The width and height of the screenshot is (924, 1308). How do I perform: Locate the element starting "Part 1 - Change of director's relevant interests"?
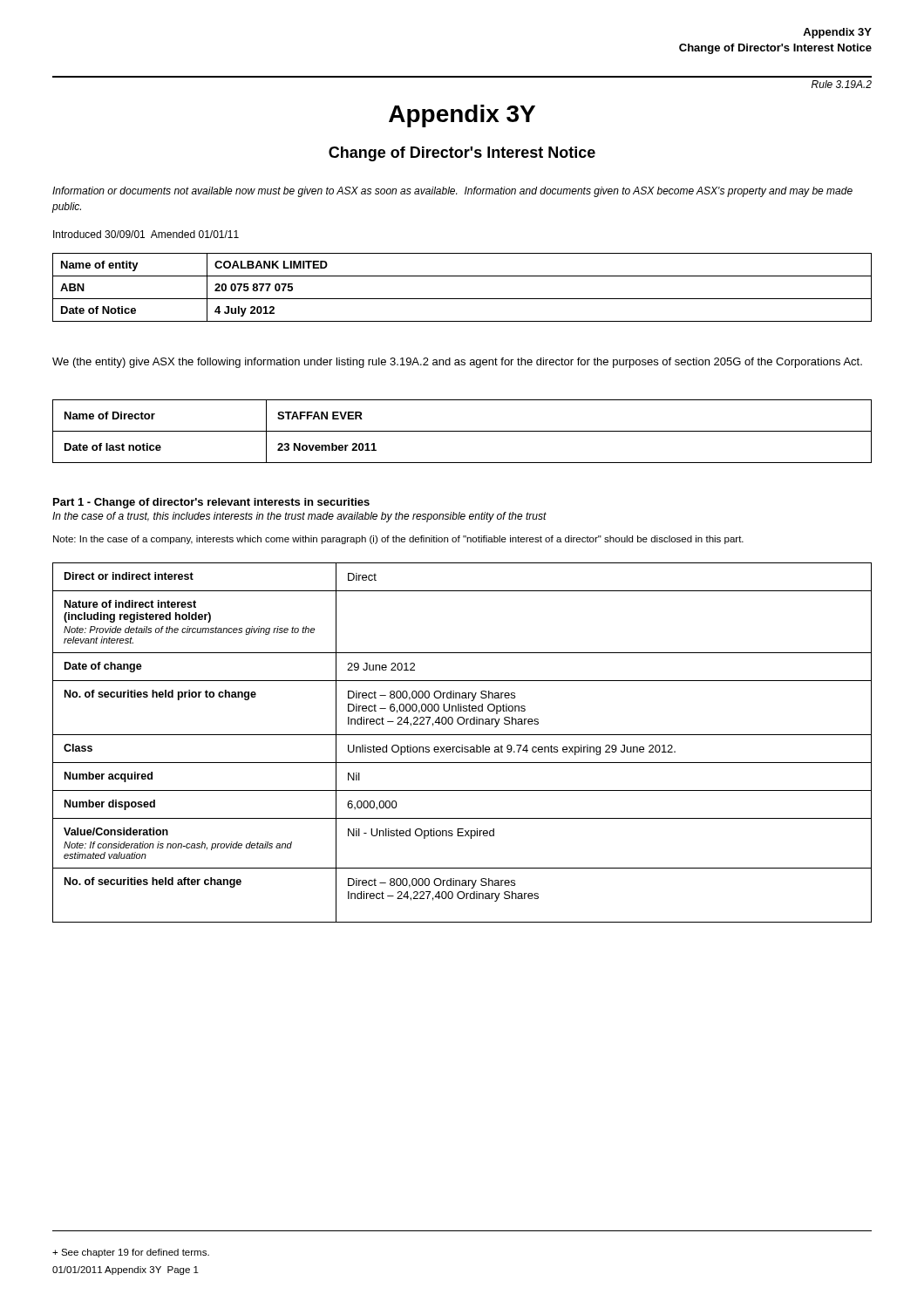[x=462, y=509]
